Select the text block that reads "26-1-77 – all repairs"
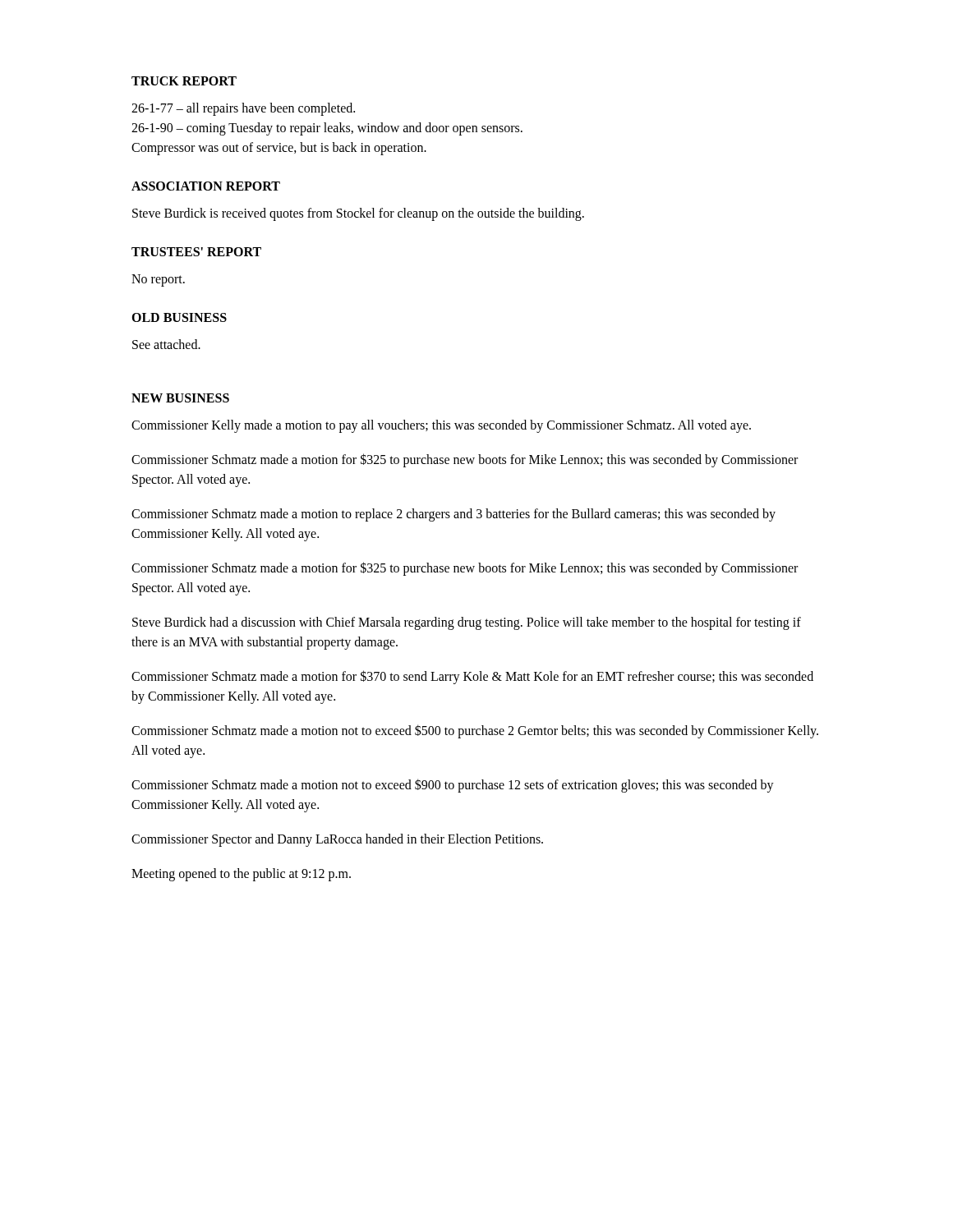The height and width of the screenshot is (1232, 953). (x=327, y=128)
